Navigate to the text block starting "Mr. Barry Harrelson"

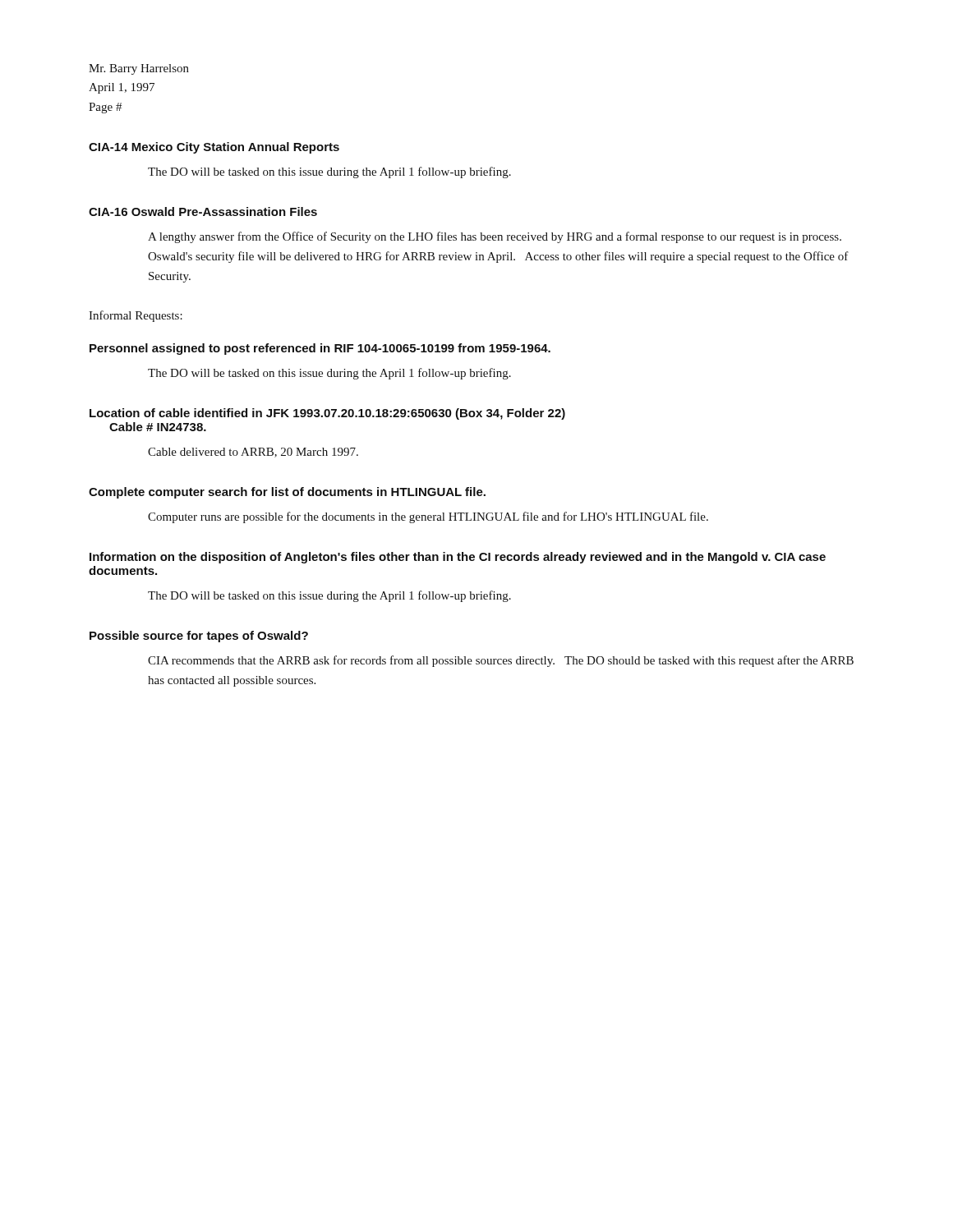[x=139, y=87]
